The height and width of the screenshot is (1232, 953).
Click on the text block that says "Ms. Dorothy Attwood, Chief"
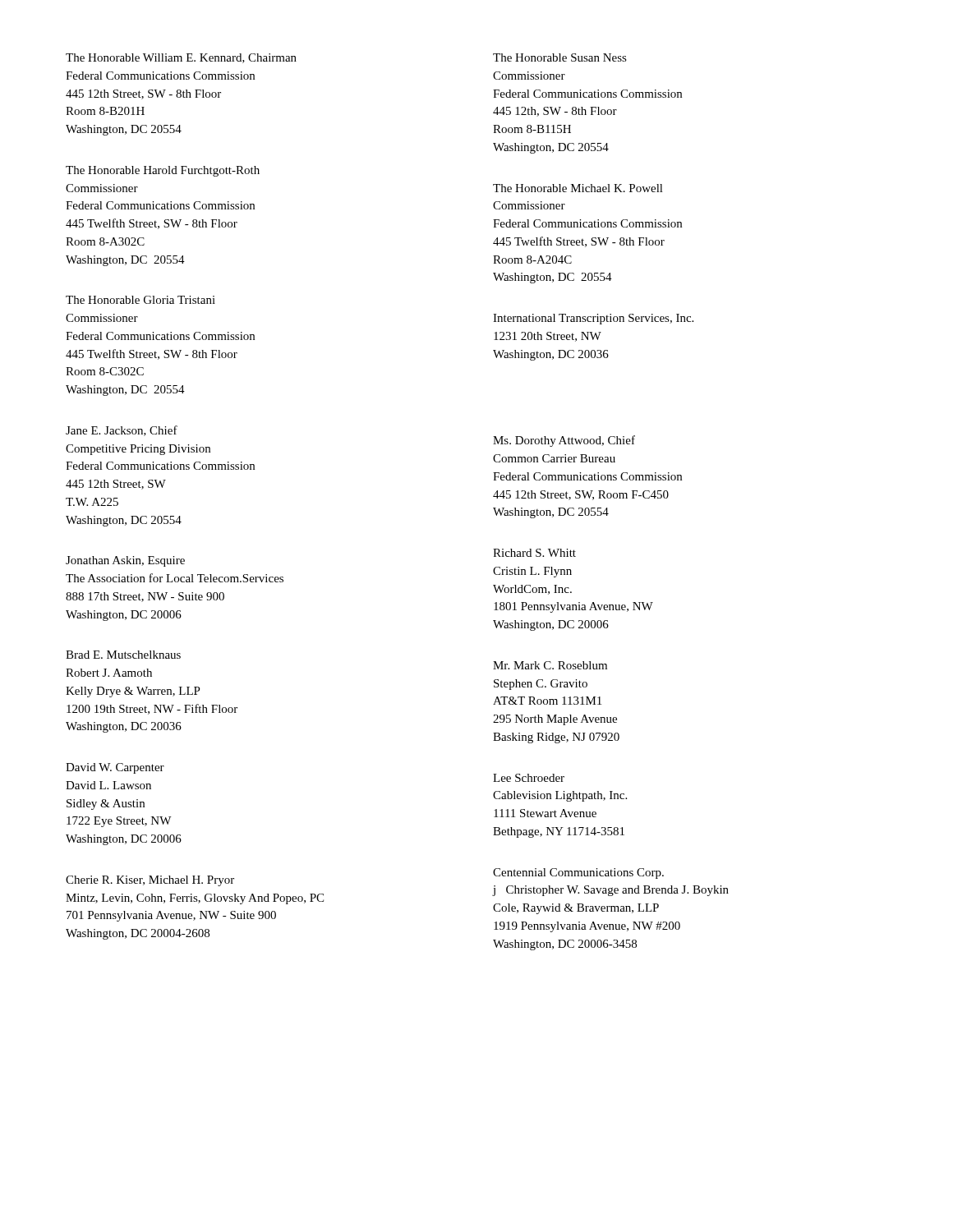click(690, 477)
